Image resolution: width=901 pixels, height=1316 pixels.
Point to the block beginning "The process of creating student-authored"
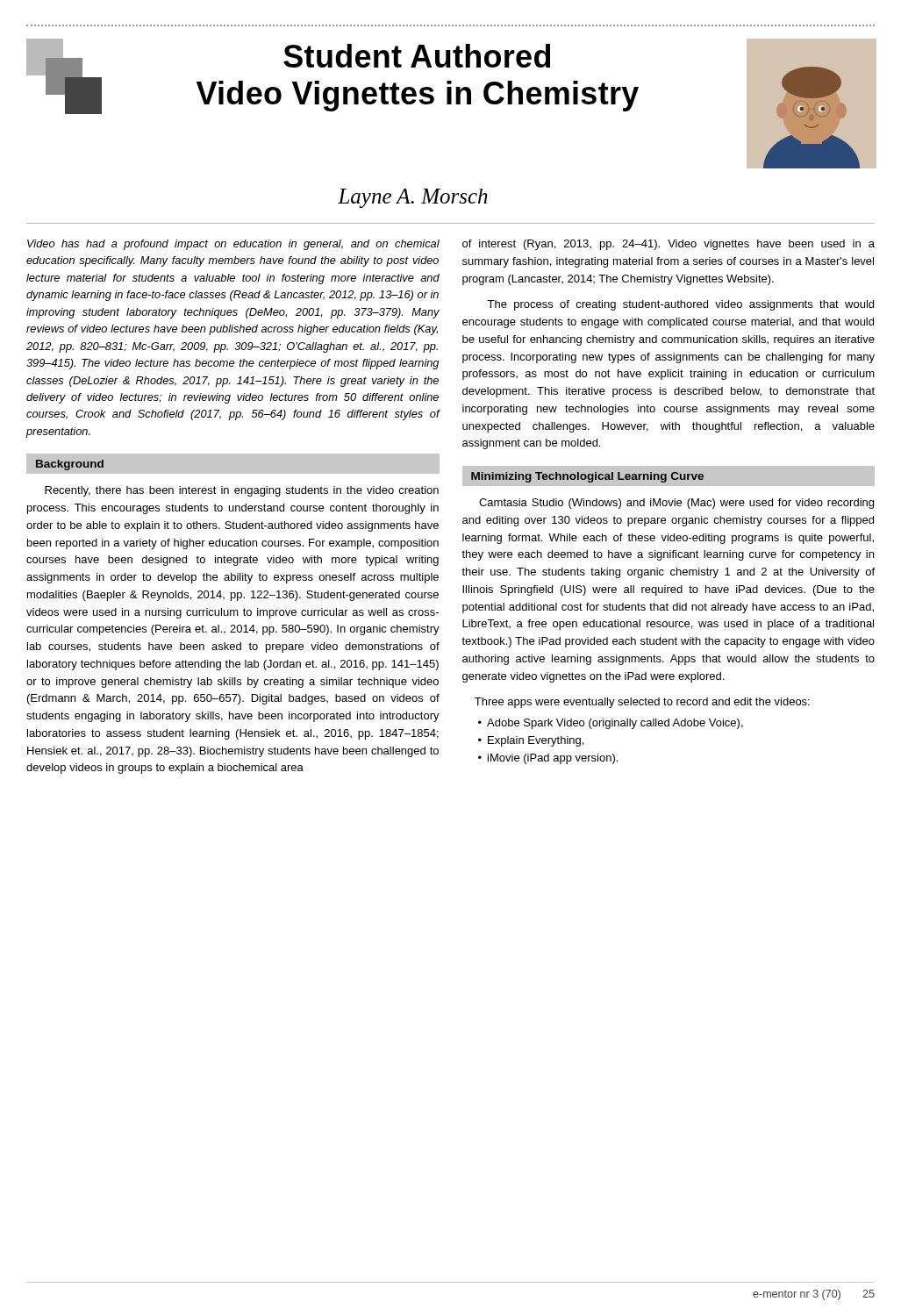coord(668,374)
